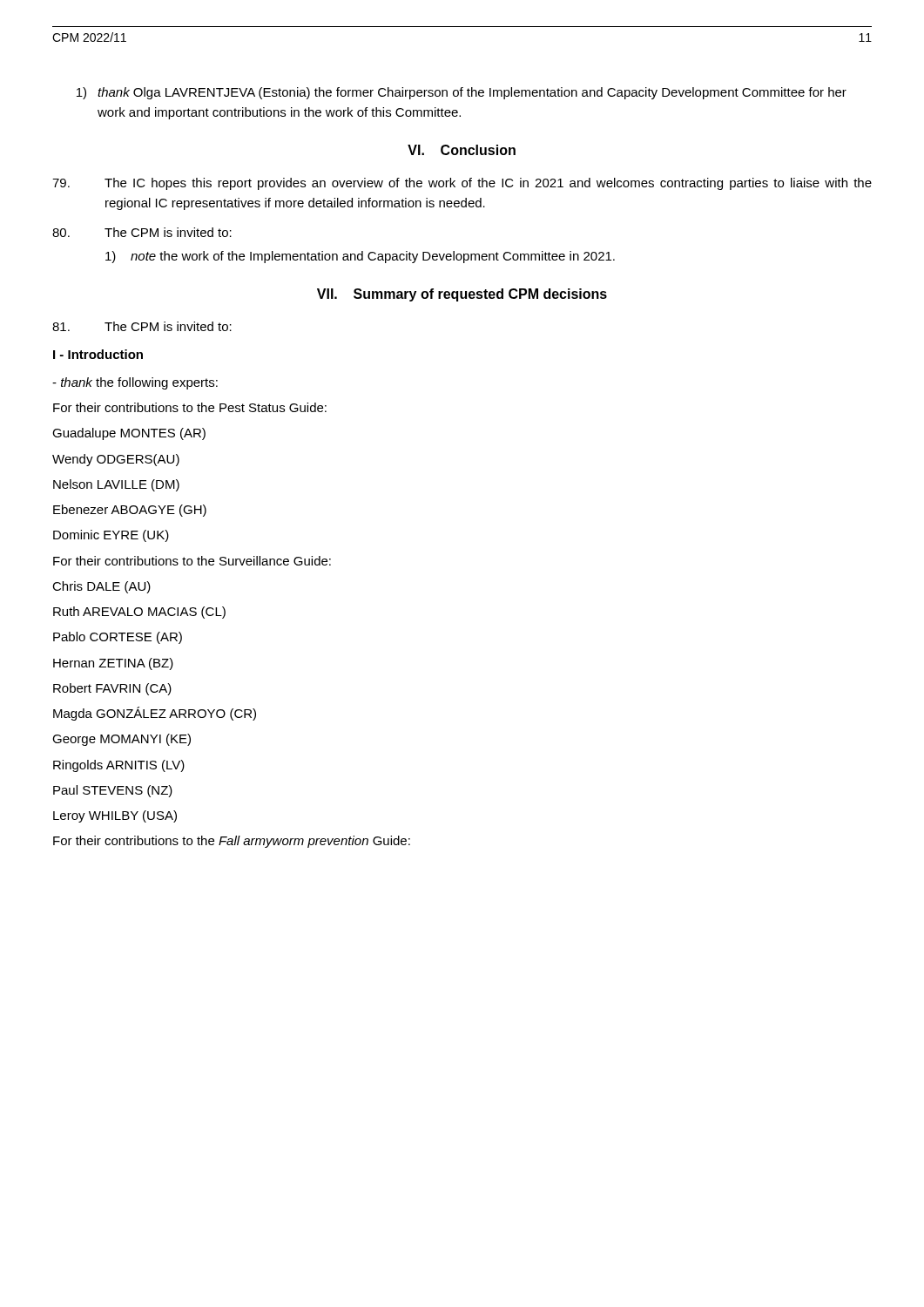
Task: Click on the section header that says "VII. Summary of requested CPM decisions"
Action: (462, 294)
